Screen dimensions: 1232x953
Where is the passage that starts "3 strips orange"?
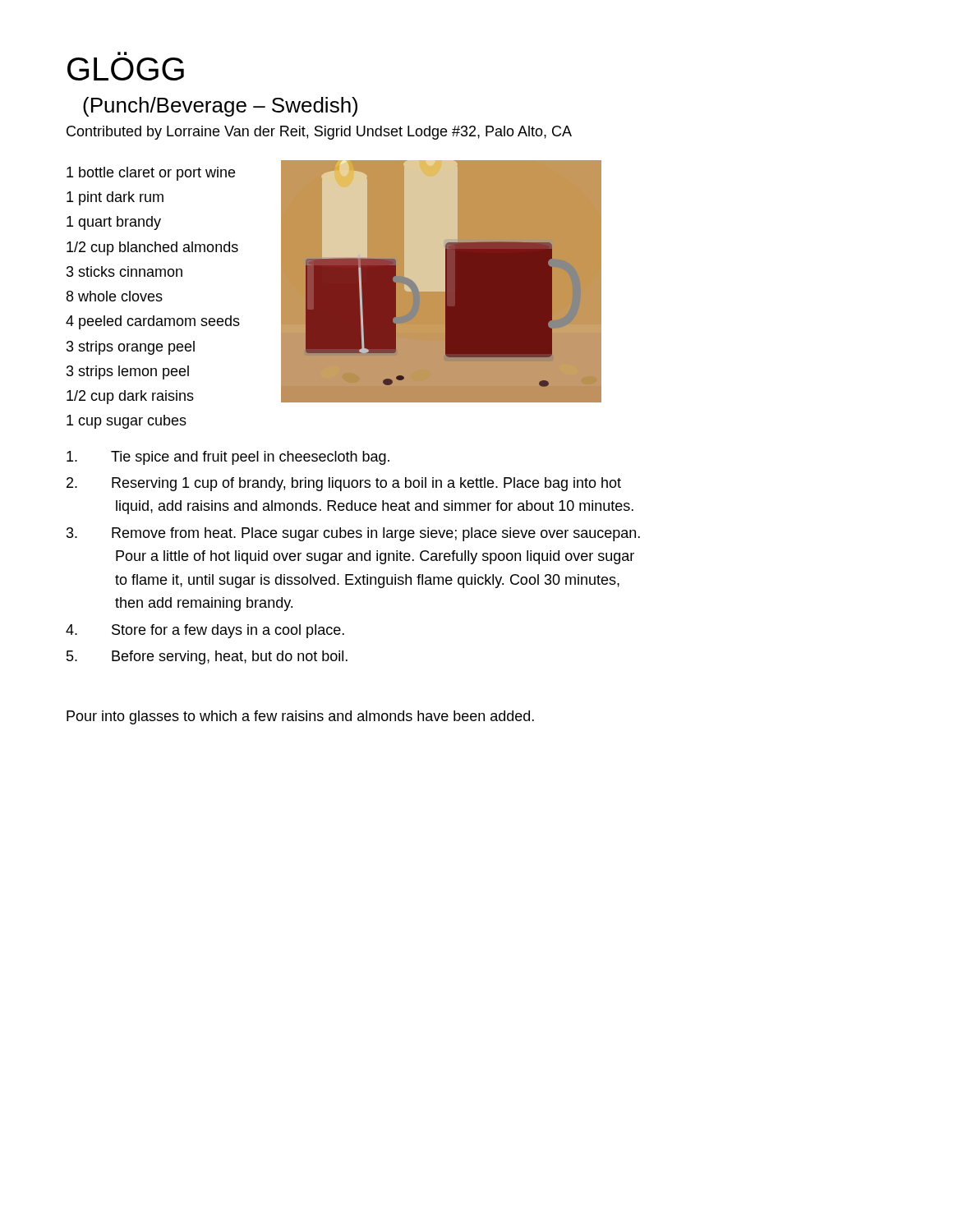tap(131, 346)
